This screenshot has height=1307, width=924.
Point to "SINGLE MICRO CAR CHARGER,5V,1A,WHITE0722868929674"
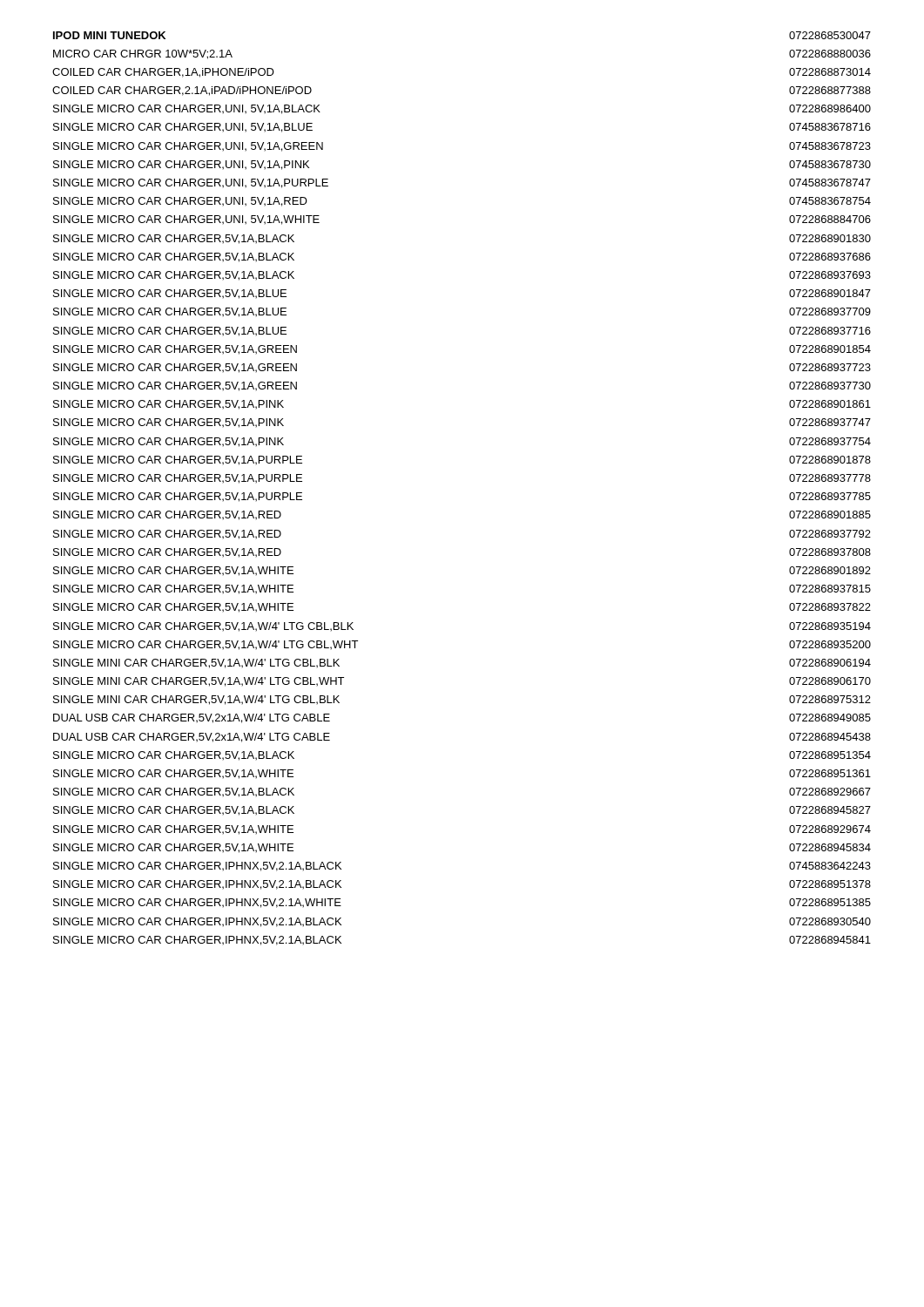177,829
